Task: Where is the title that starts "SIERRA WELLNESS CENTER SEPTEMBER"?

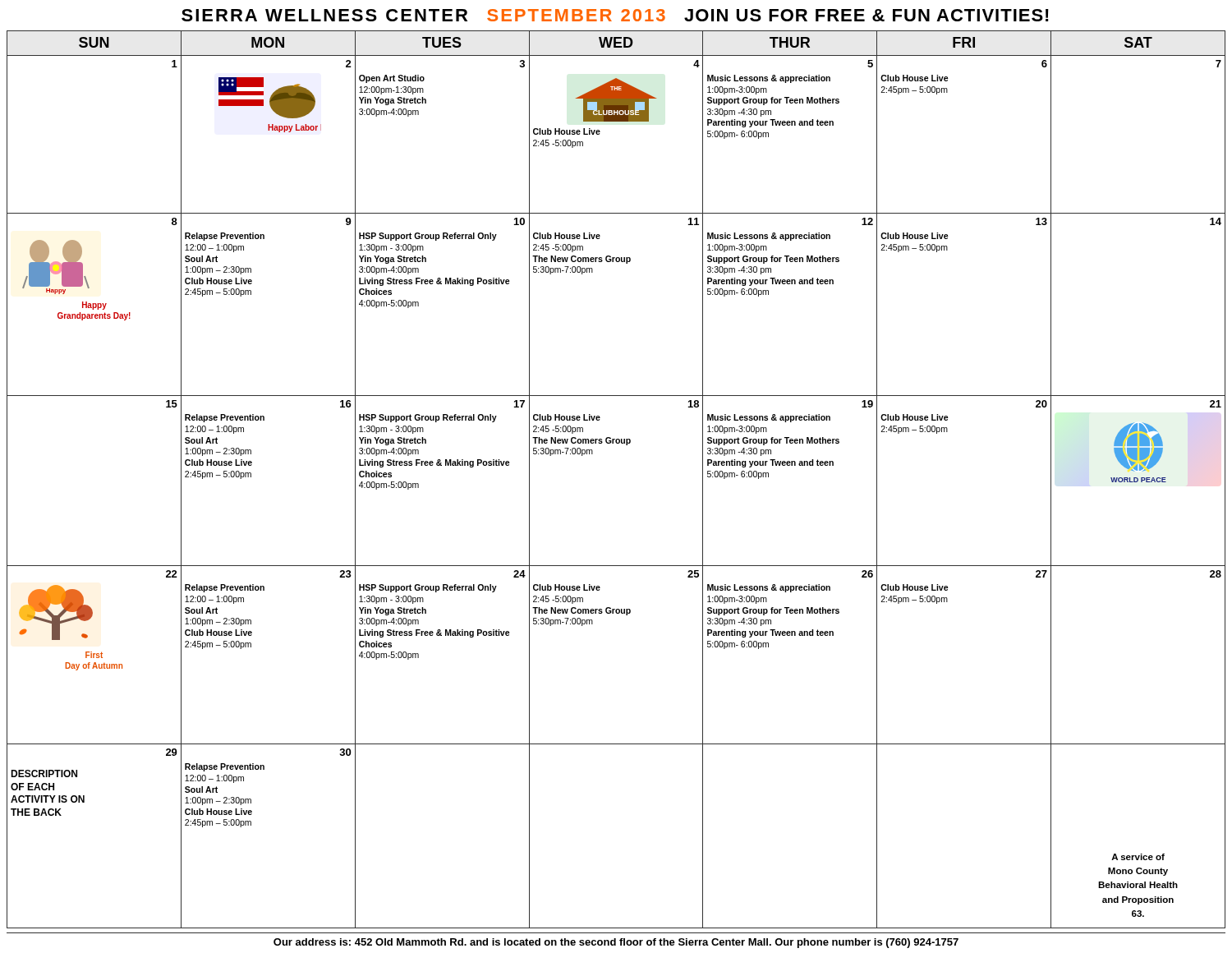Action: [616, 15]
